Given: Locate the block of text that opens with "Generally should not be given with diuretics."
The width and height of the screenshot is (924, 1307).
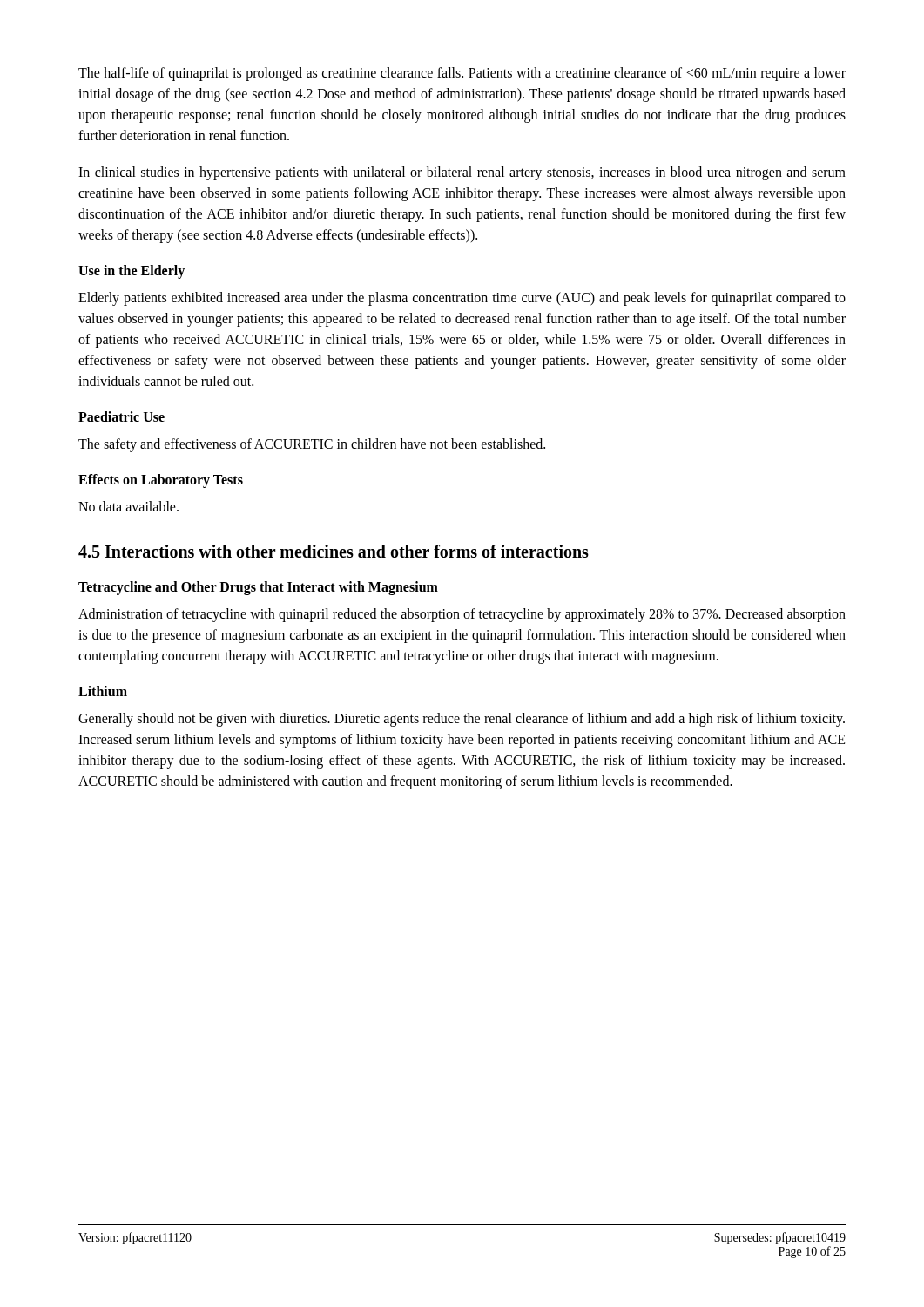Looking at the screenshot, I should (462, 750).
